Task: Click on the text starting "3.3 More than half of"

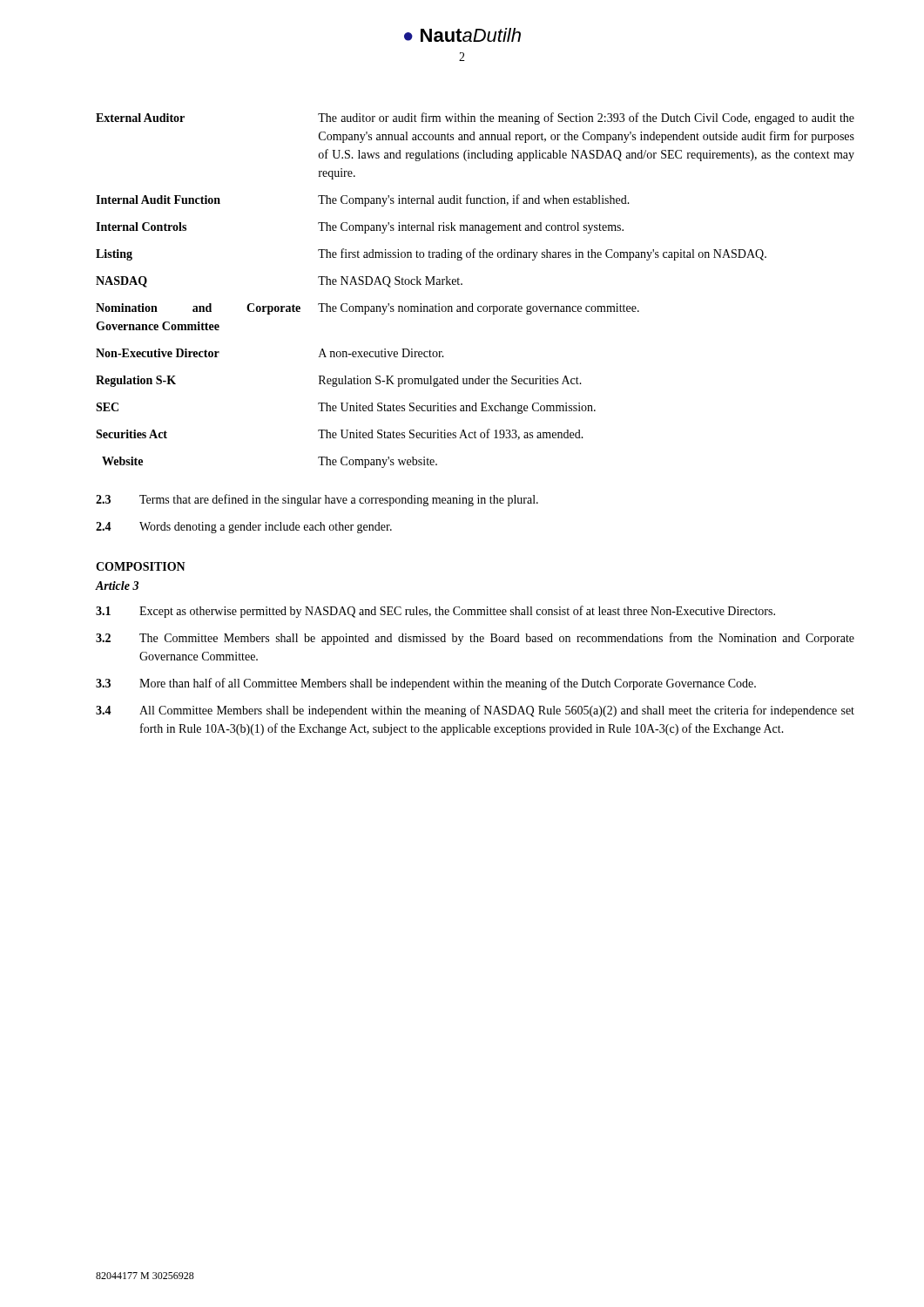Action: [475, 684]
